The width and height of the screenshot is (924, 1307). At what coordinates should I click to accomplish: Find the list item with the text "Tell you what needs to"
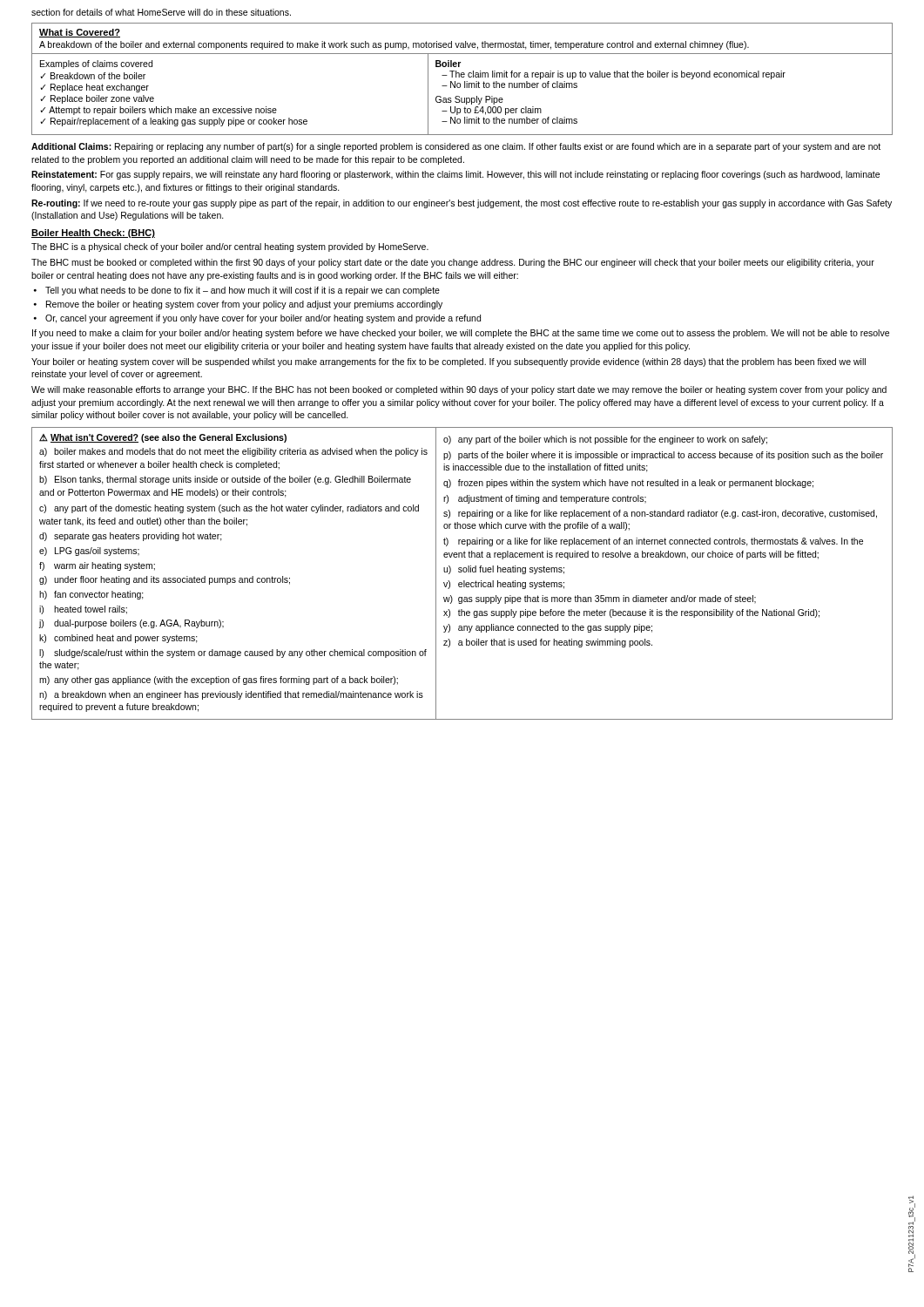[x=243, y=290]
